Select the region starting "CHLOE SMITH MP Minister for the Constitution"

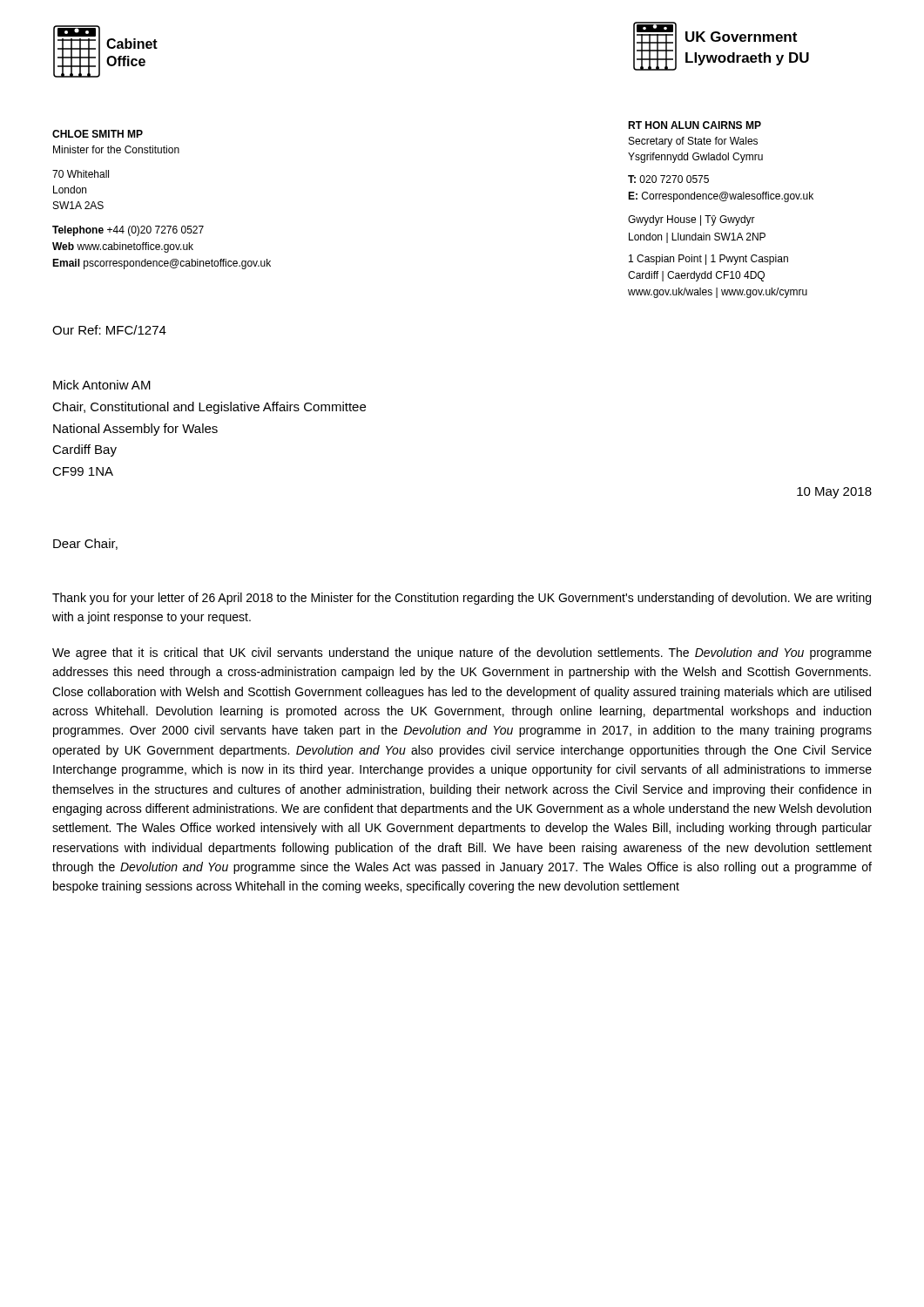coord(98,134)
